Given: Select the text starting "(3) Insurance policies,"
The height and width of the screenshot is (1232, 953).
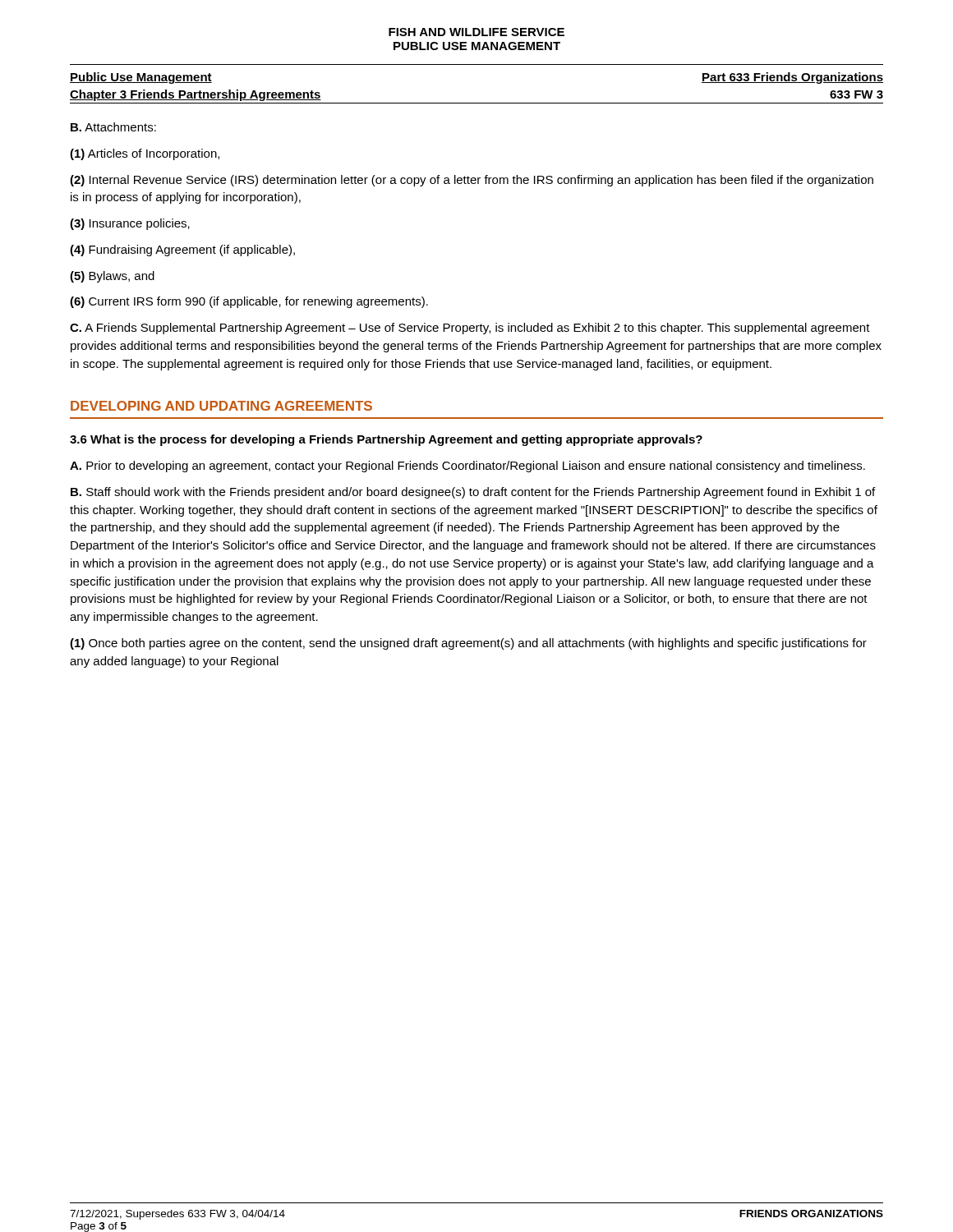Looking at the screenshot, I should (130, 223).
